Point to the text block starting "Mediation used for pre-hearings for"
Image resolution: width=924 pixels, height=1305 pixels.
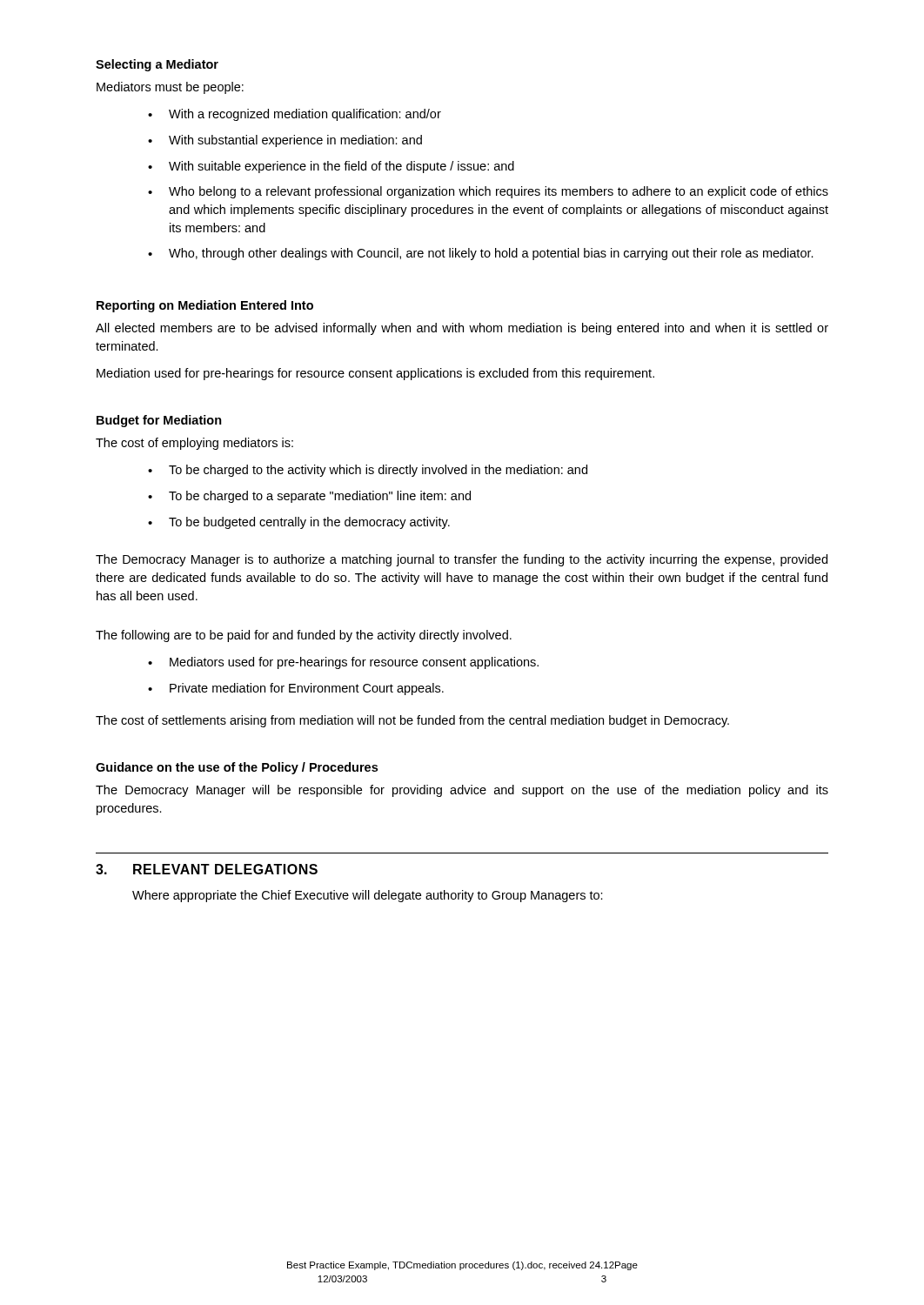pos(376,373)
